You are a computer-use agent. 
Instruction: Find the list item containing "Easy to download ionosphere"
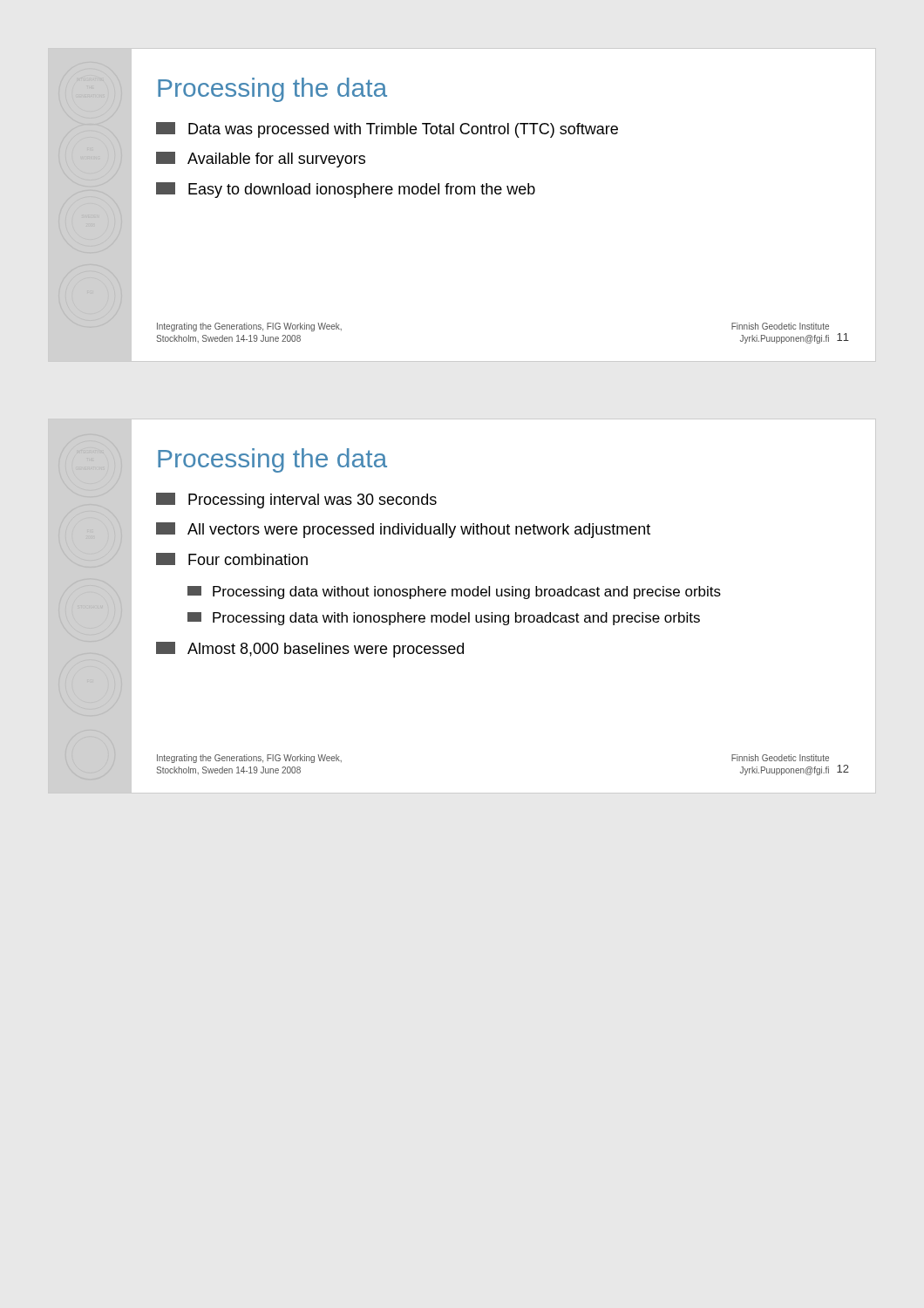(x=503, y=189)
